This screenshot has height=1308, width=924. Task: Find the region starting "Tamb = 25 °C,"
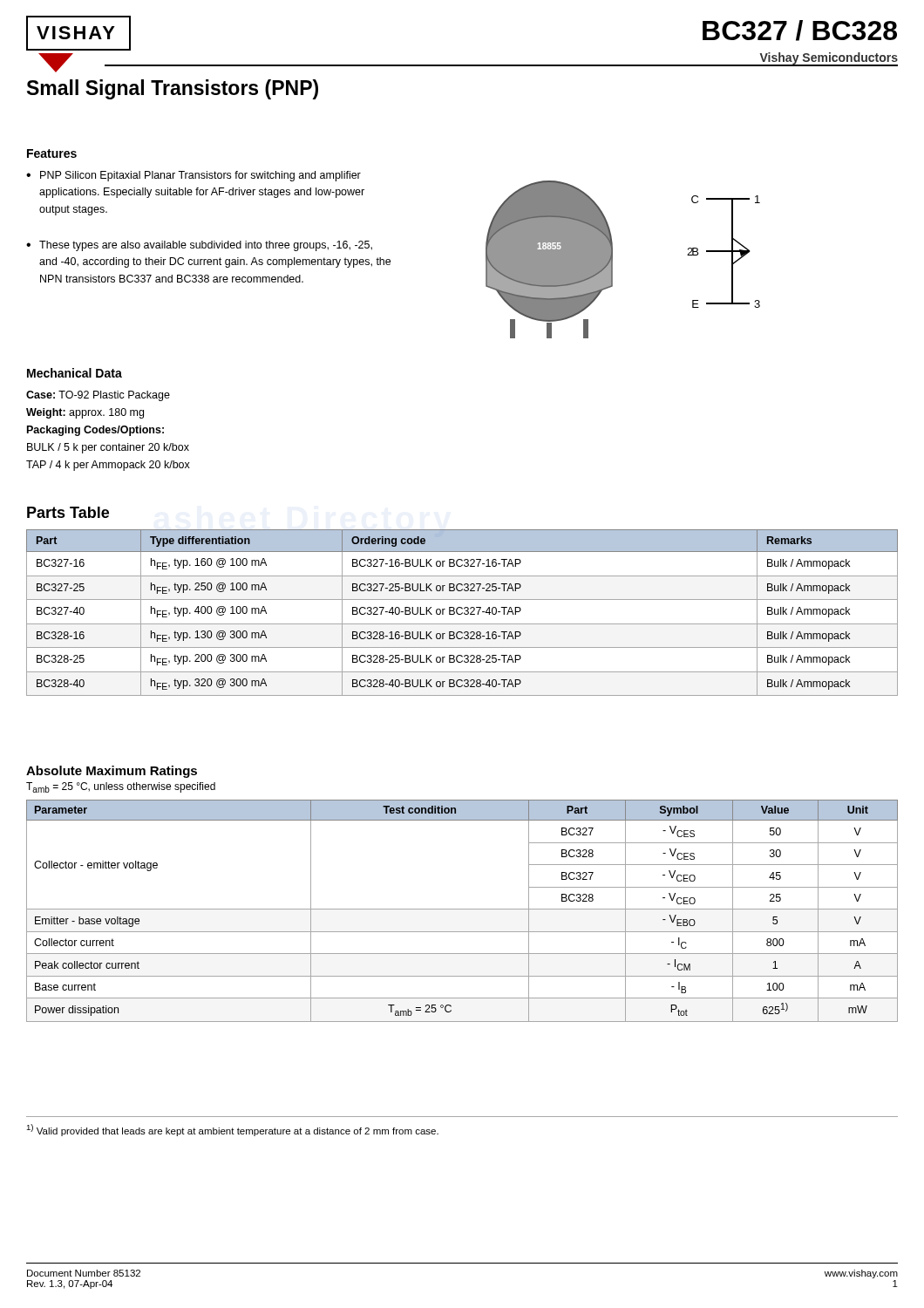121,788
